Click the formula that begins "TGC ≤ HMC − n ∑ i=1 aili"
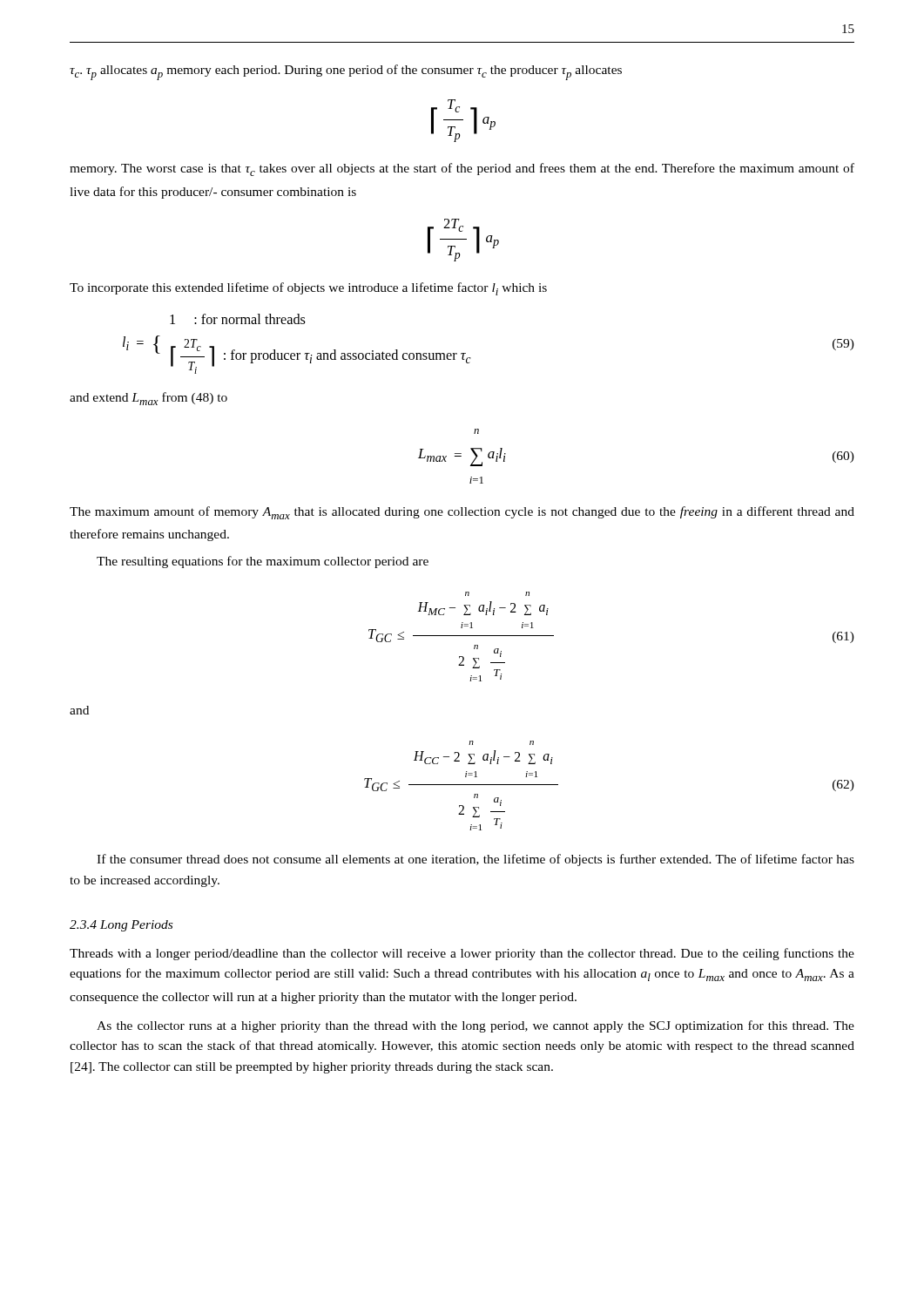This screenshot has width=924, height=1307. coord(466,594)
